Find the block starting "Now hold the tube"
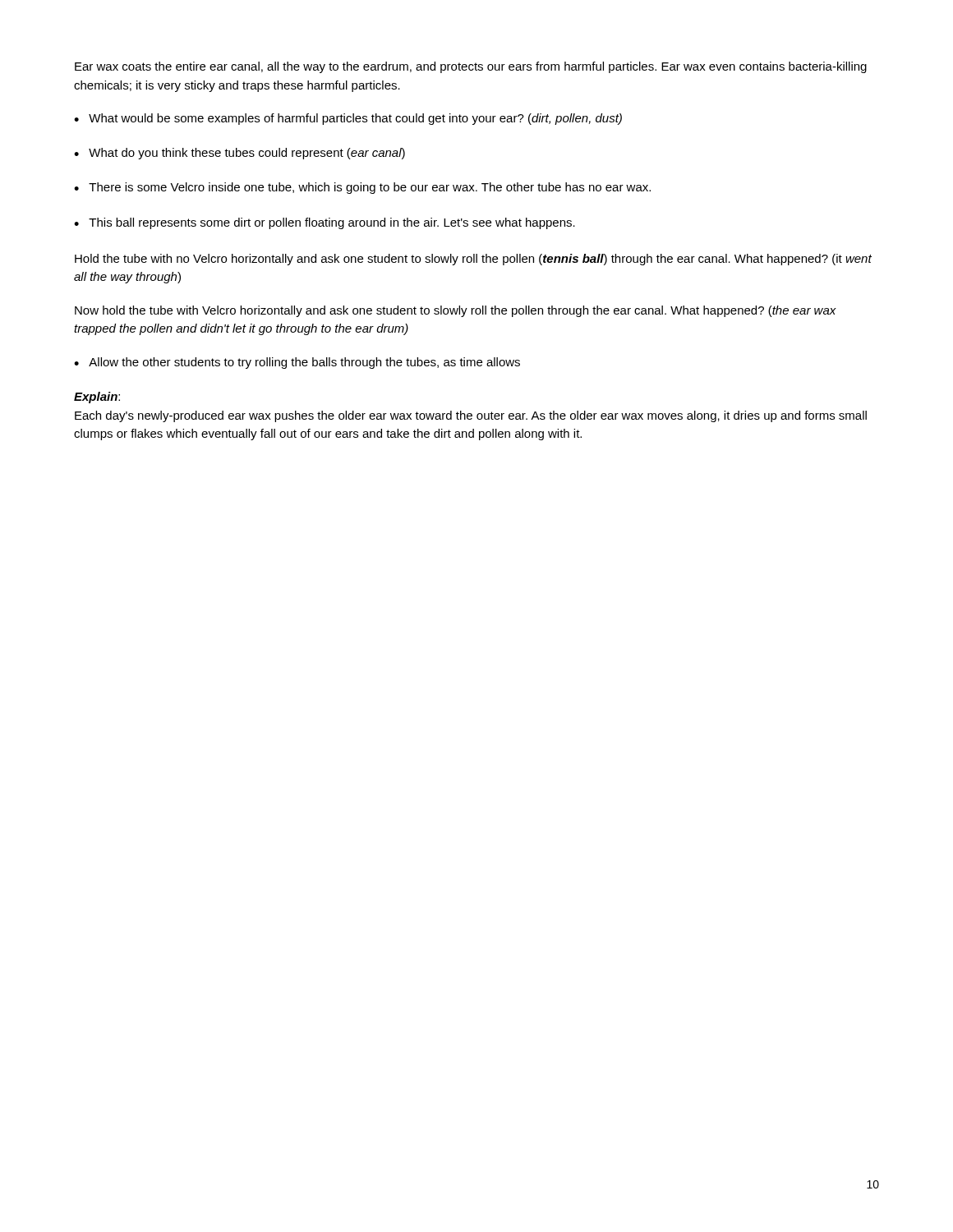Viewport: 953px width, 1232px height. click(x=455, y=319)
